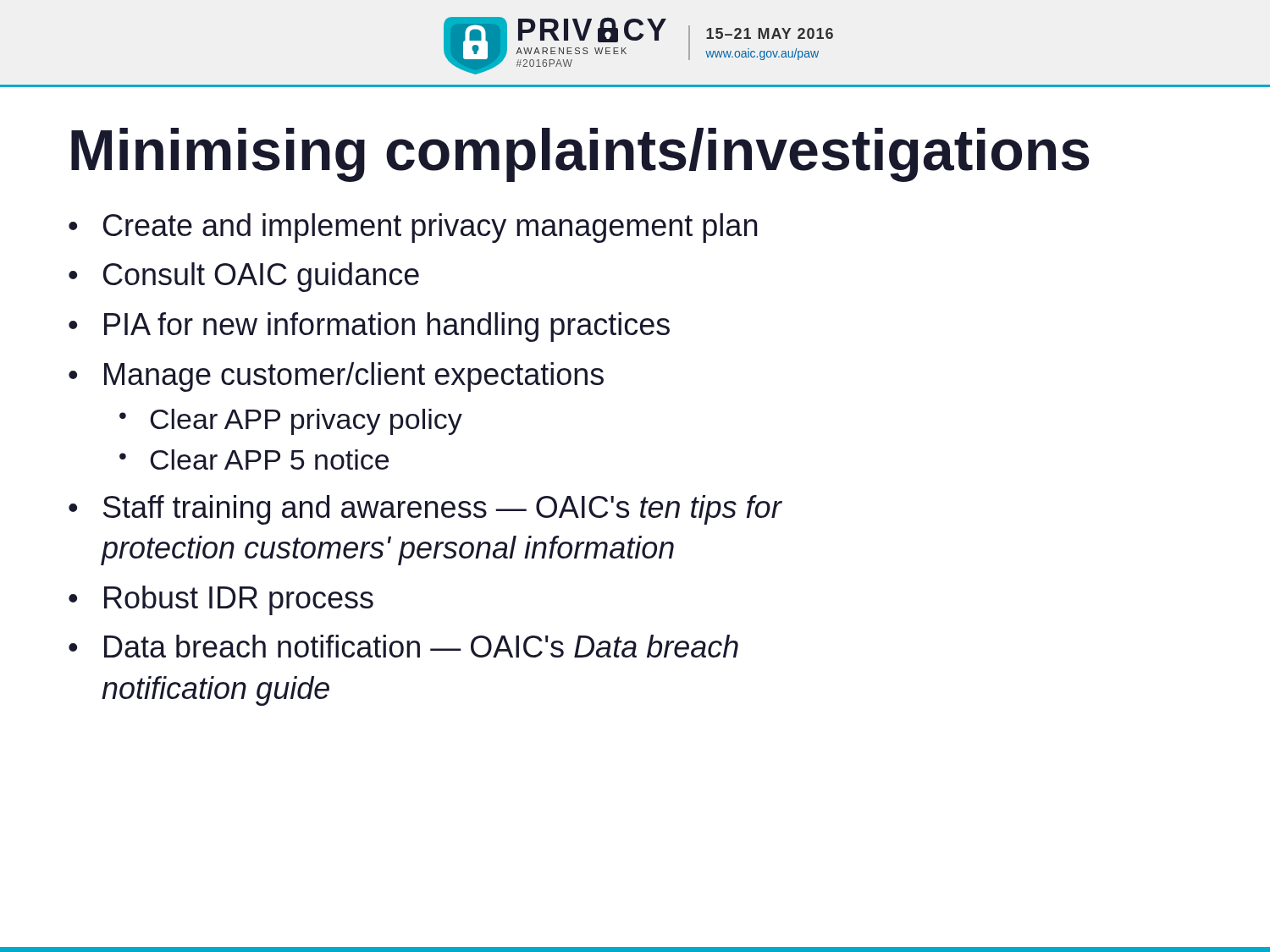Image resolution: width=1270 pixels, height=952 pixels.
Task: Find the passage starting "Minimising complaints/investigations"
Action: pyautogui.click(x=580, y=150)
